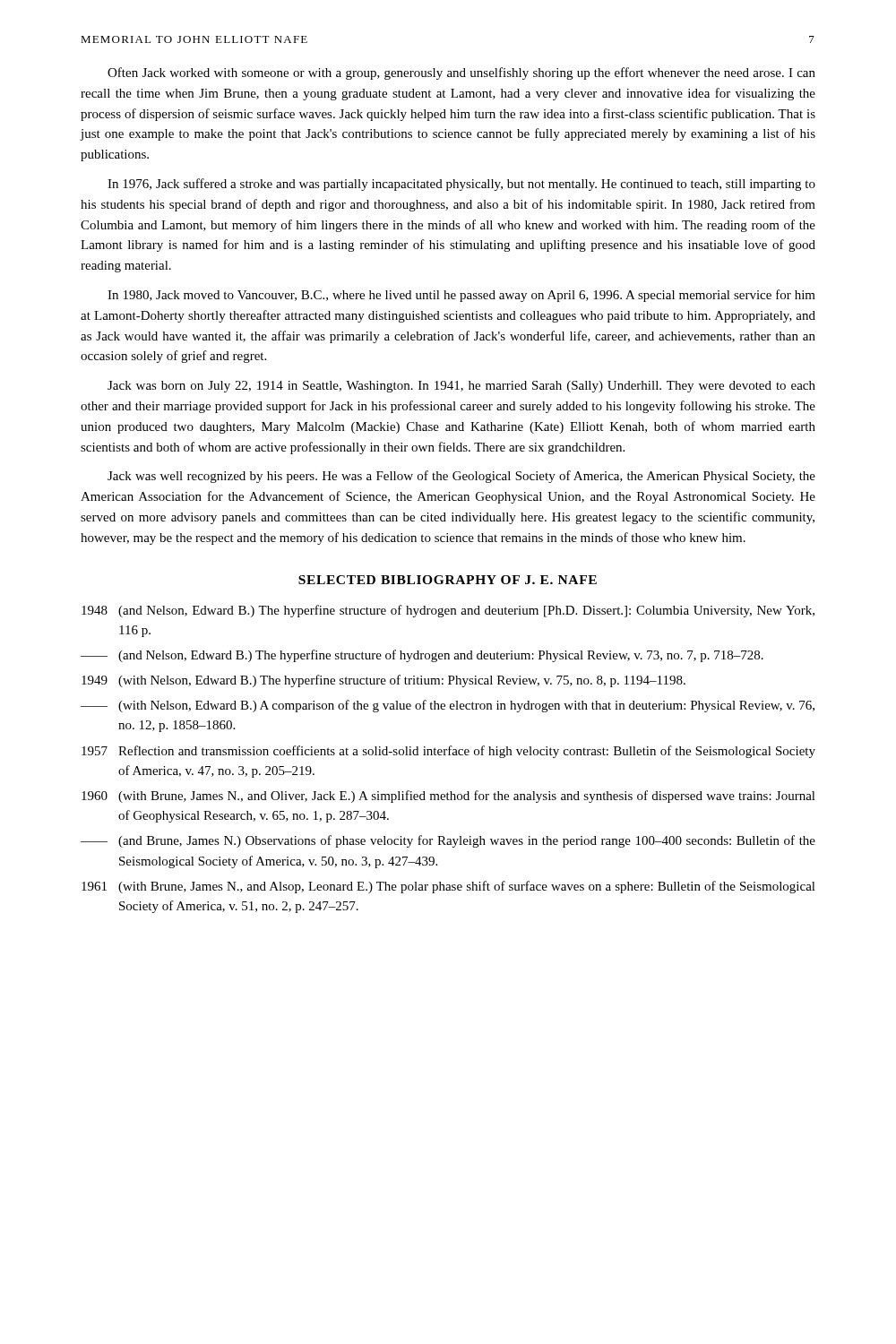Locate the block of text that opens with "1948 (and Nelson, Edward B.) The"
The height and width of the screenshot is (1344, 896).
[448, 620]
